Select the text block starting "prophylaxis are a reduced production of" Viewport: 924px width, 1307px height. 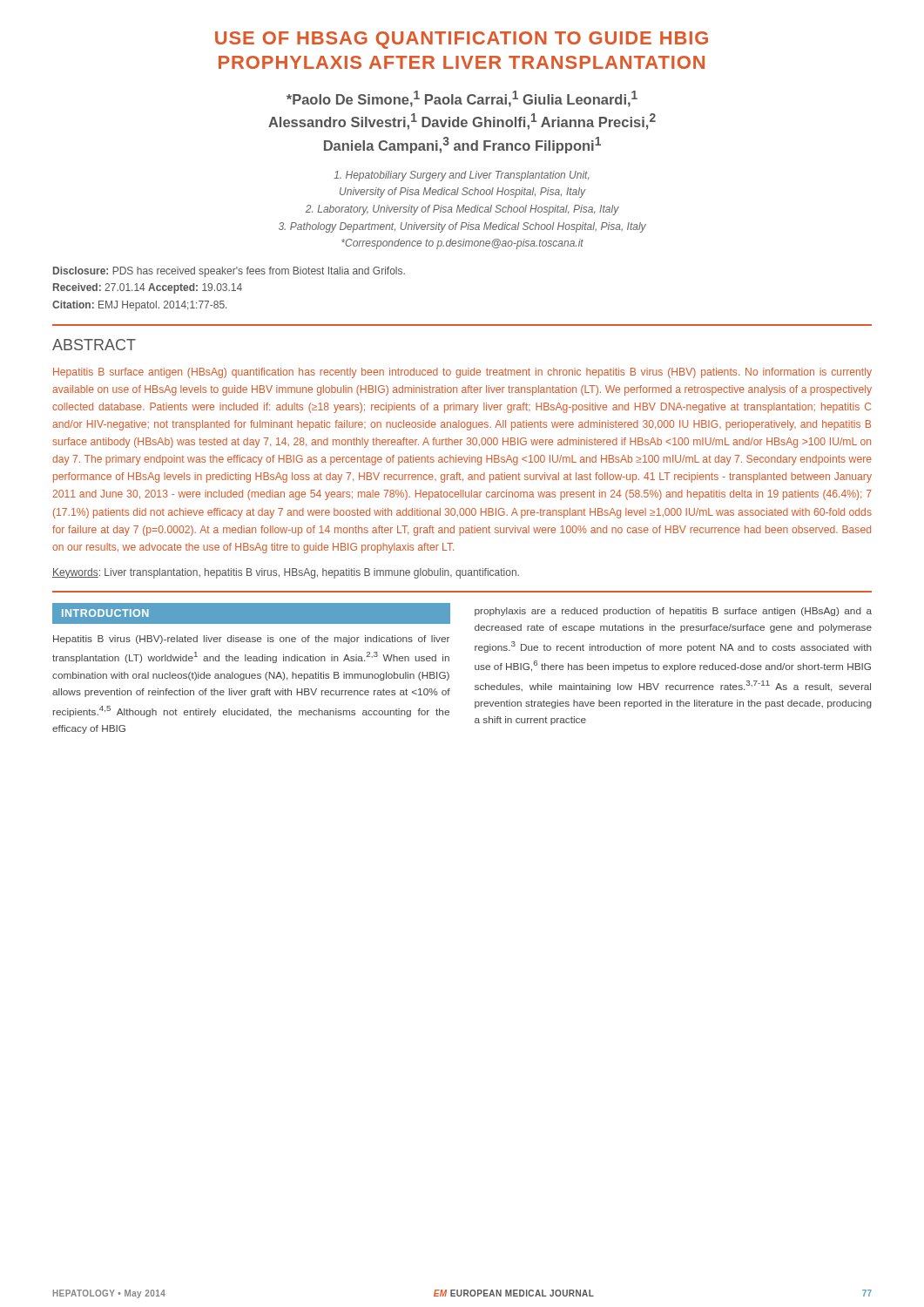pyautogui.click(x=673, y=665)
